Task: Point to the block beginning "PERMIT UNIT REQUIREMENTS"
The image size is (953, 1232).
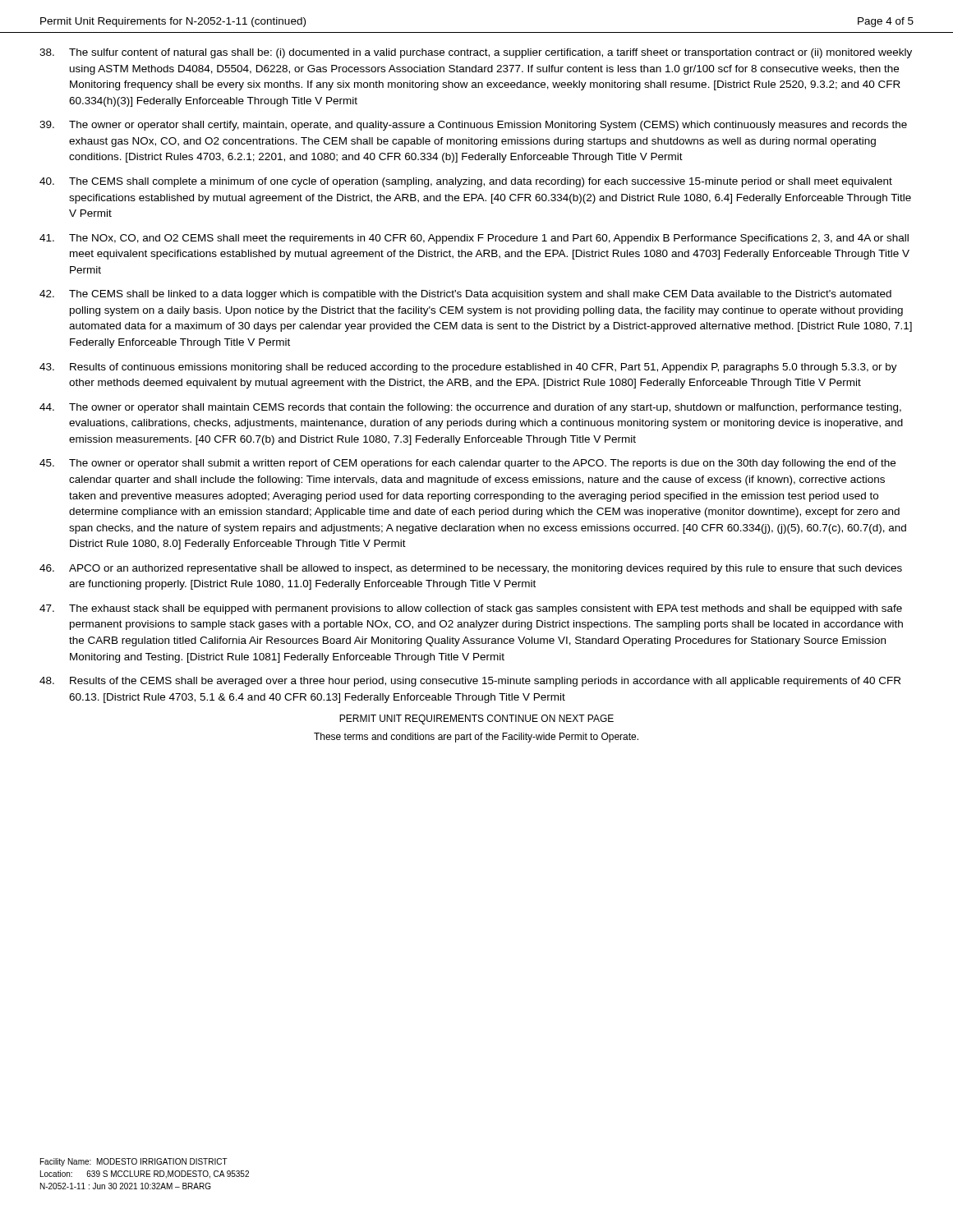Action: (476, 719)
